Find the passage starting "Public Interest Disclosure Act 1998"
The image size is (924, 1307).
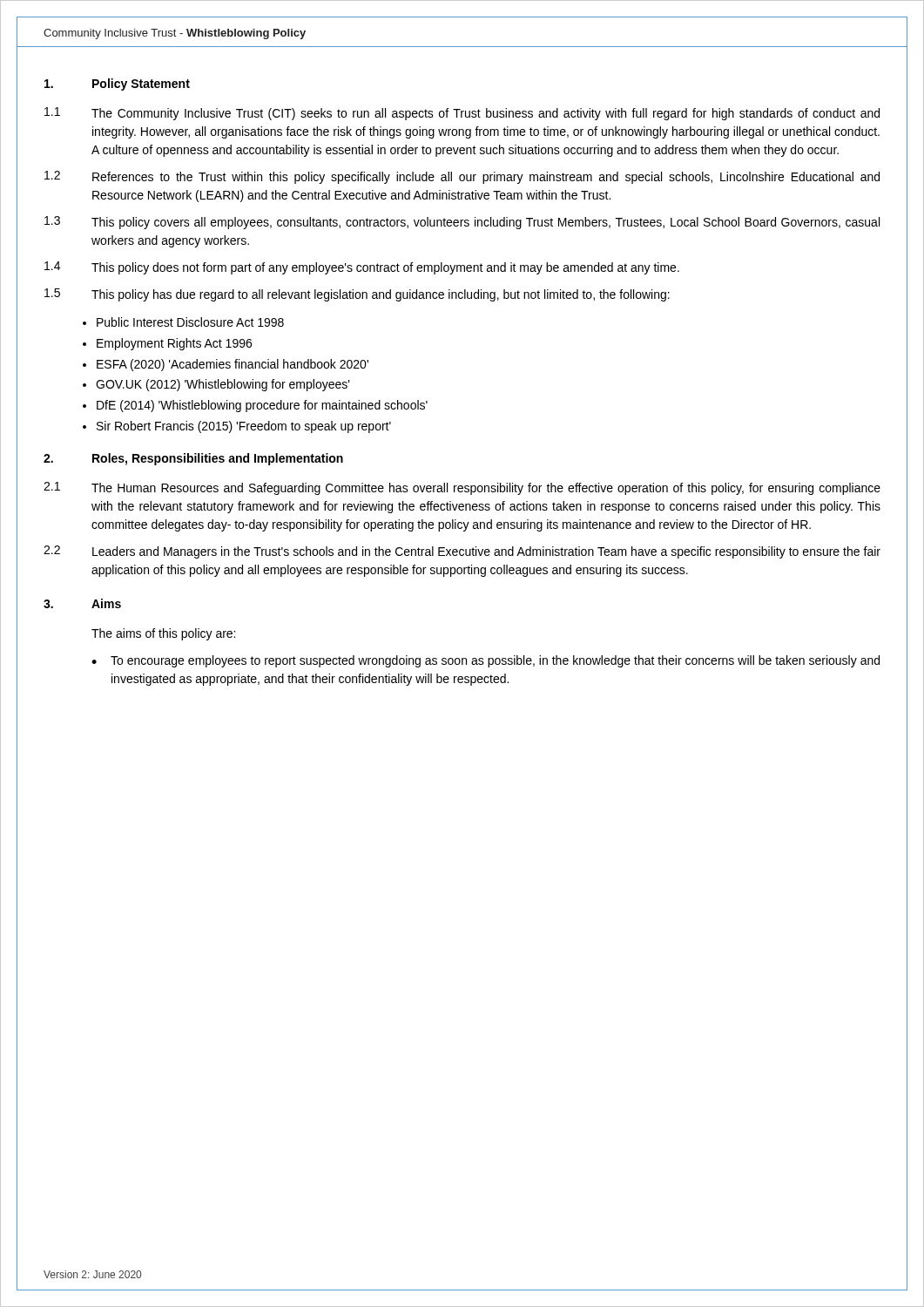pyautogui.click(x=190, y=322)
